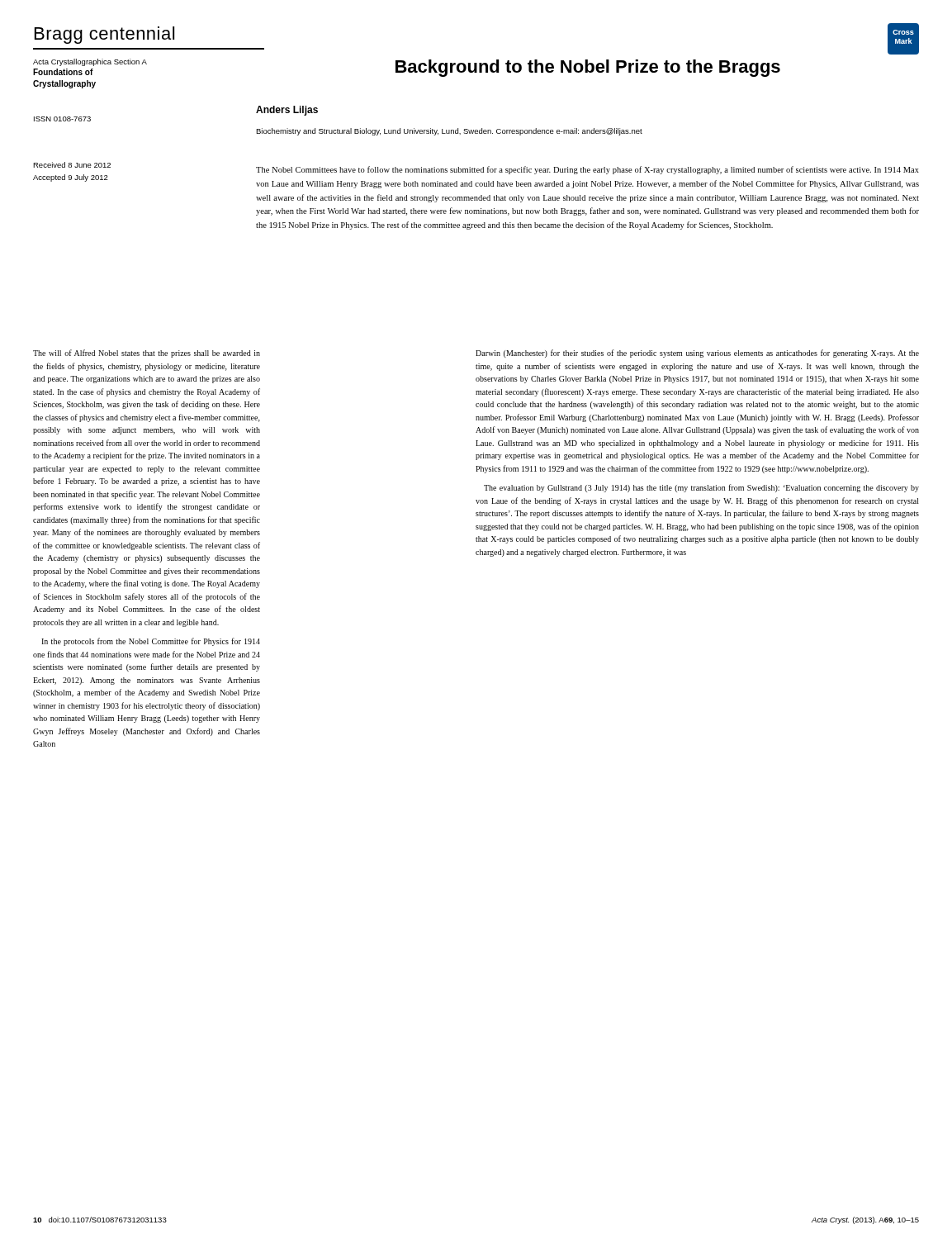Click the passage that begins "The will of Alfred Nobel"

point(147,549)
